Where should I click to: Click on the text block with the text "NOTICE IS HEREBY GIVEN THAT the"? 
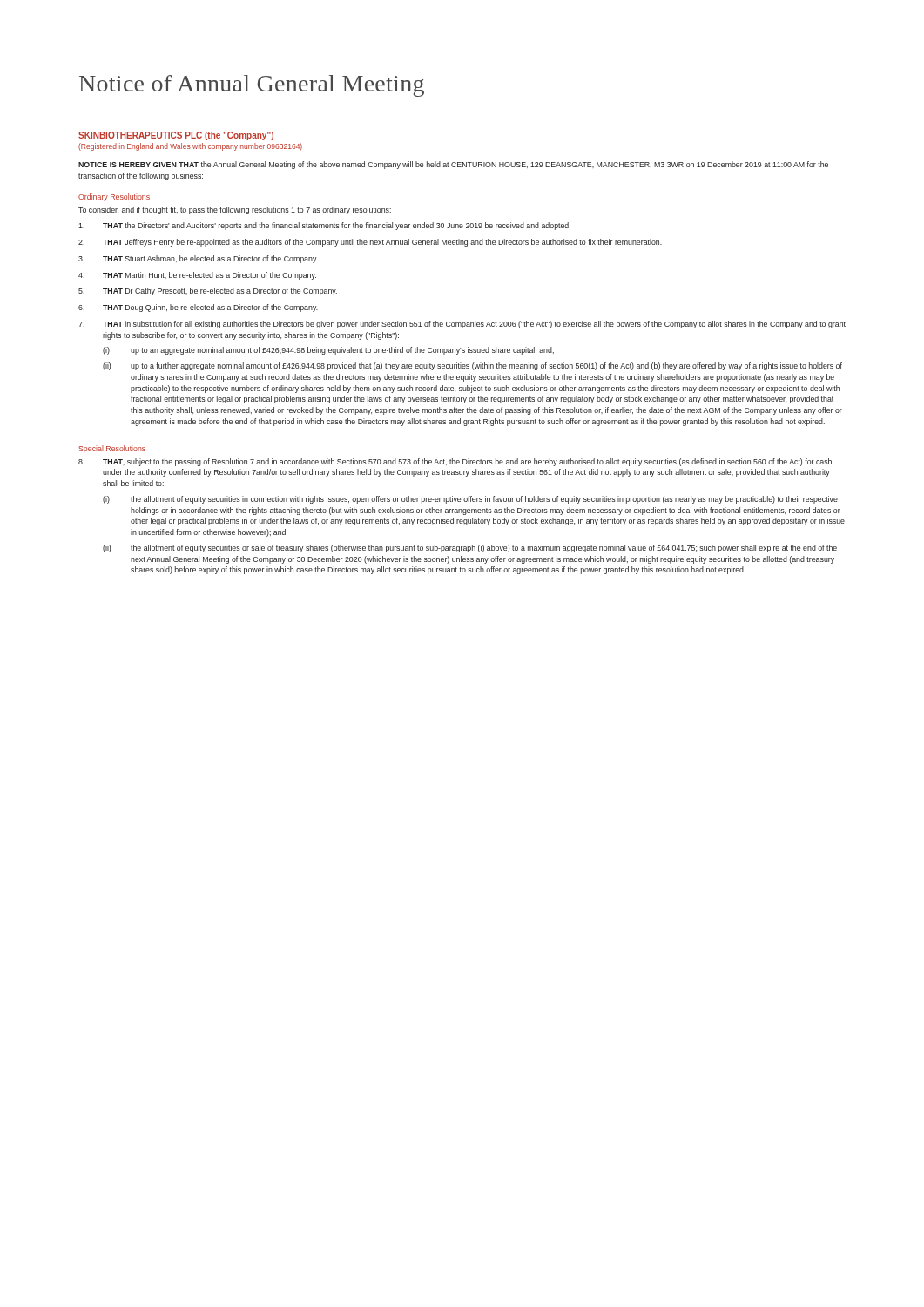[x=453, y=170]
